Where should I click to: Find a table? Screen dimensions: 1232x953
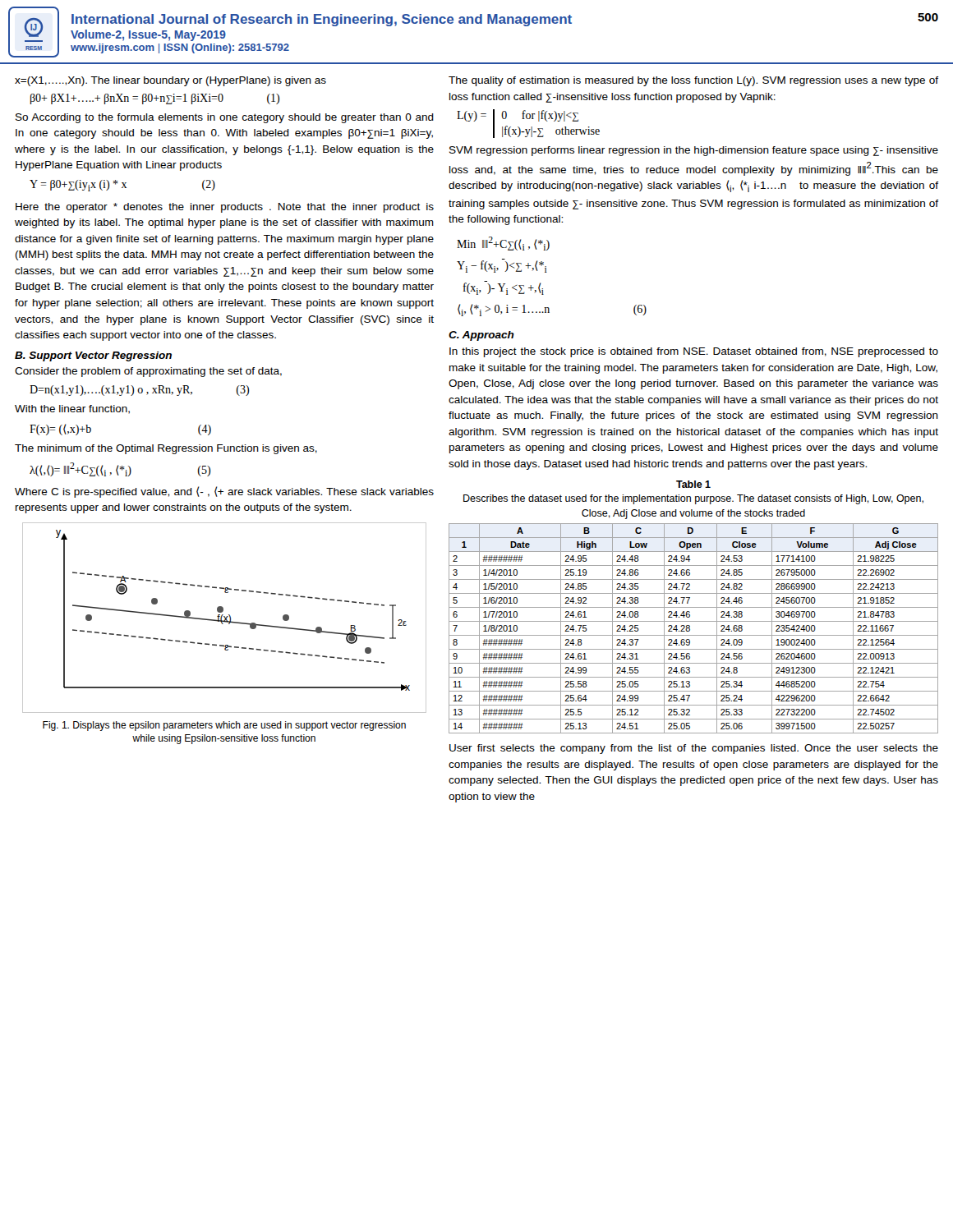point(693,628)
